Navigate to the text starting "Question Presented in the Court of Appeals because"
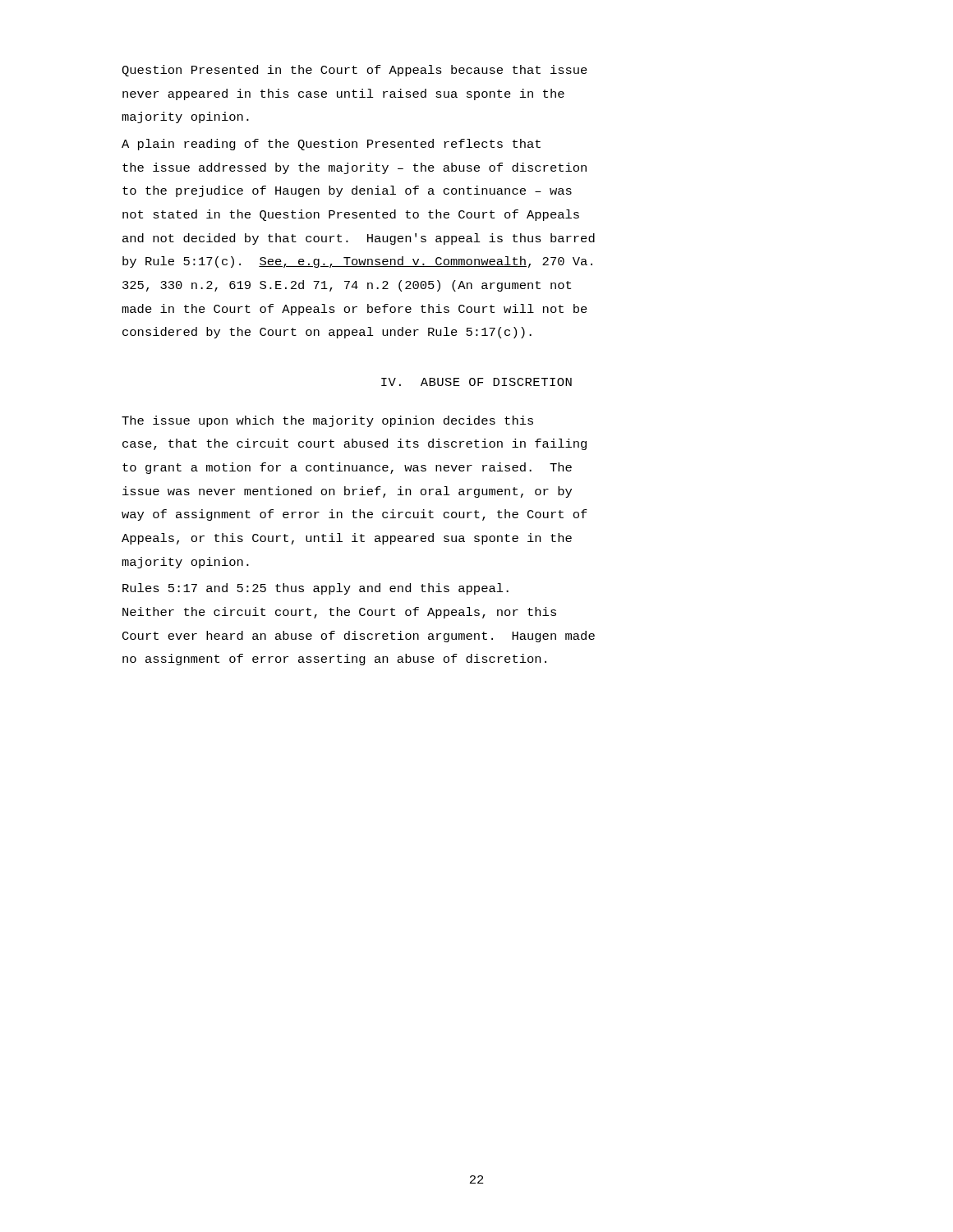This screenshot has height=1232, width=953. tap(476, 94)
